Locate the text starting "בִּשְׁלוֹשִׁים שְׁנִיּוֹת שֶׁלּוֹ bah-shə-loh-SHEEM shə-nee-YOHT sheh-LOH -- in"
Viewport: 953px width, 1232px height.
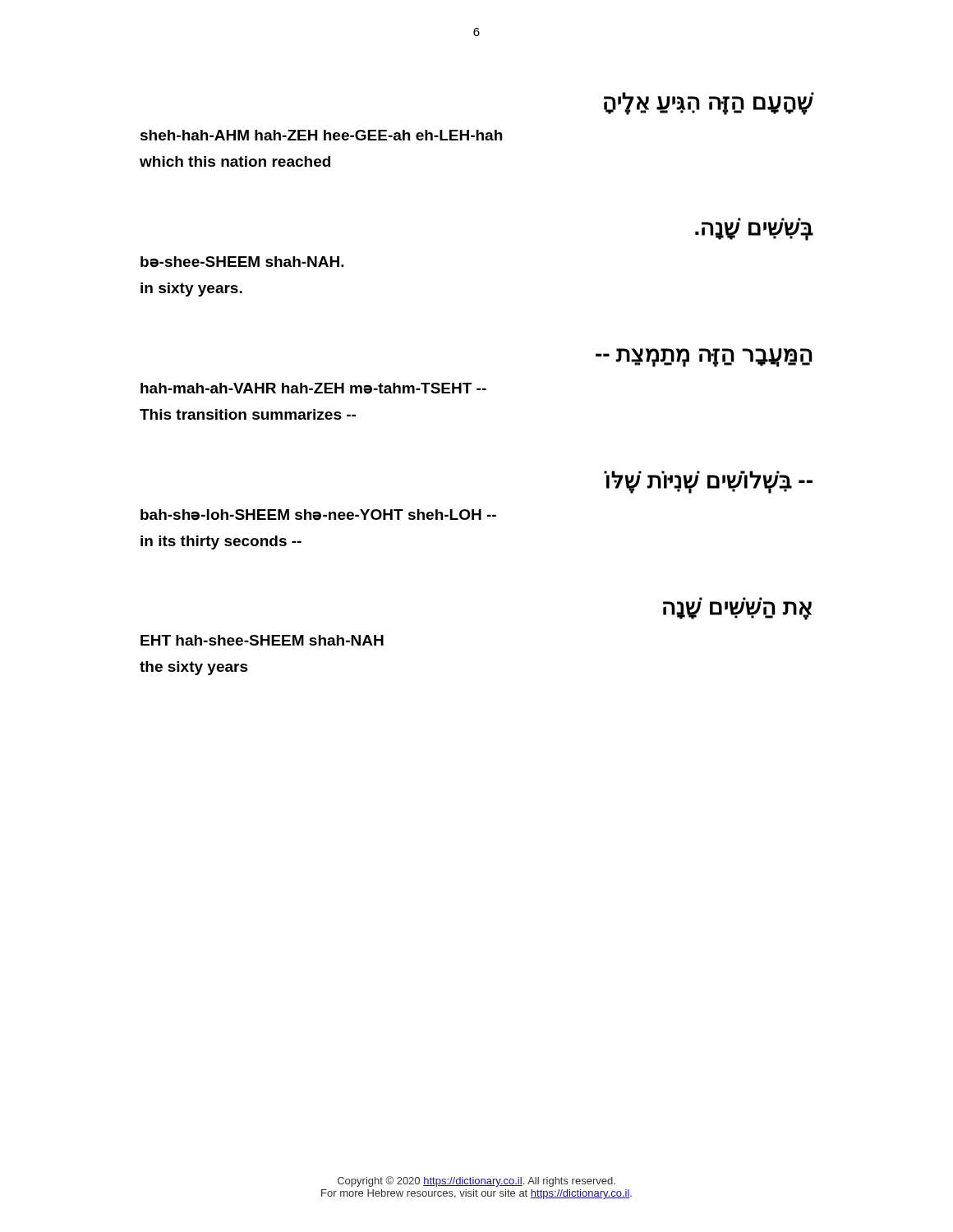(476, 508)
